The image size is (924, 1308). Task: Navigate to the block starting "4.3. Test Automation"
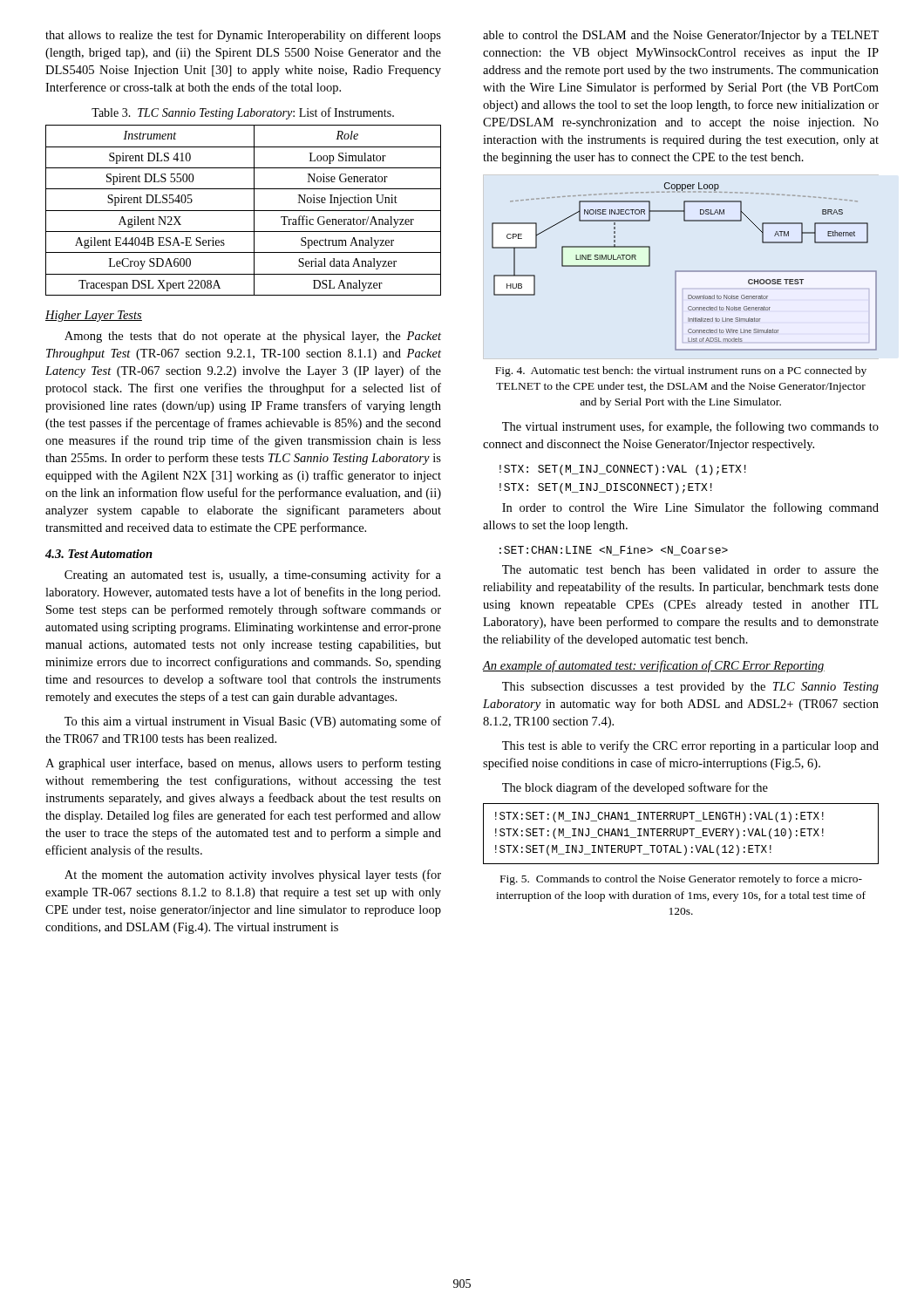tap(99, 554)
